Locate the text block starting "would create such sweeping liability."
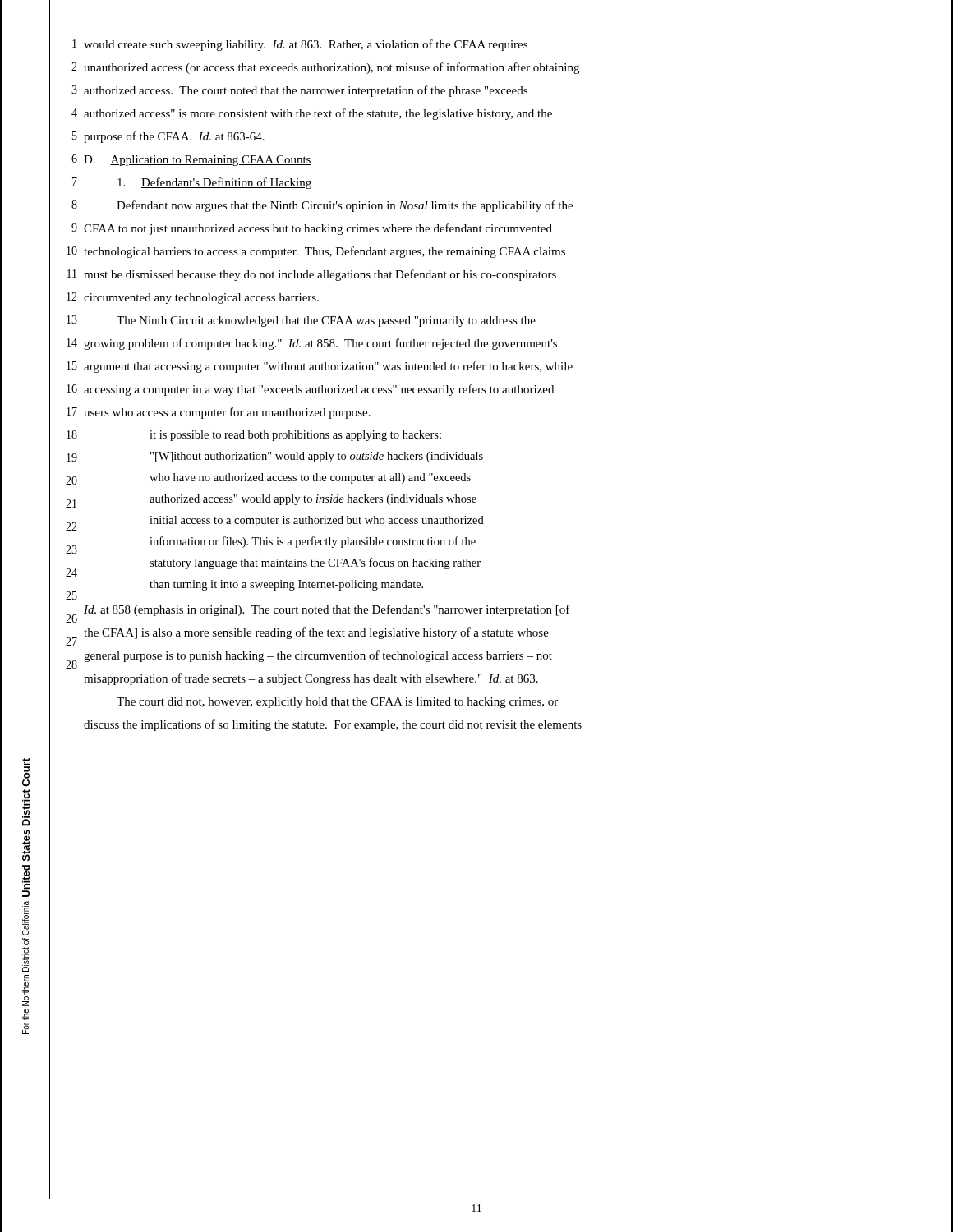The height and width of the screenshot is (1232, 953). tap(306, 44)
